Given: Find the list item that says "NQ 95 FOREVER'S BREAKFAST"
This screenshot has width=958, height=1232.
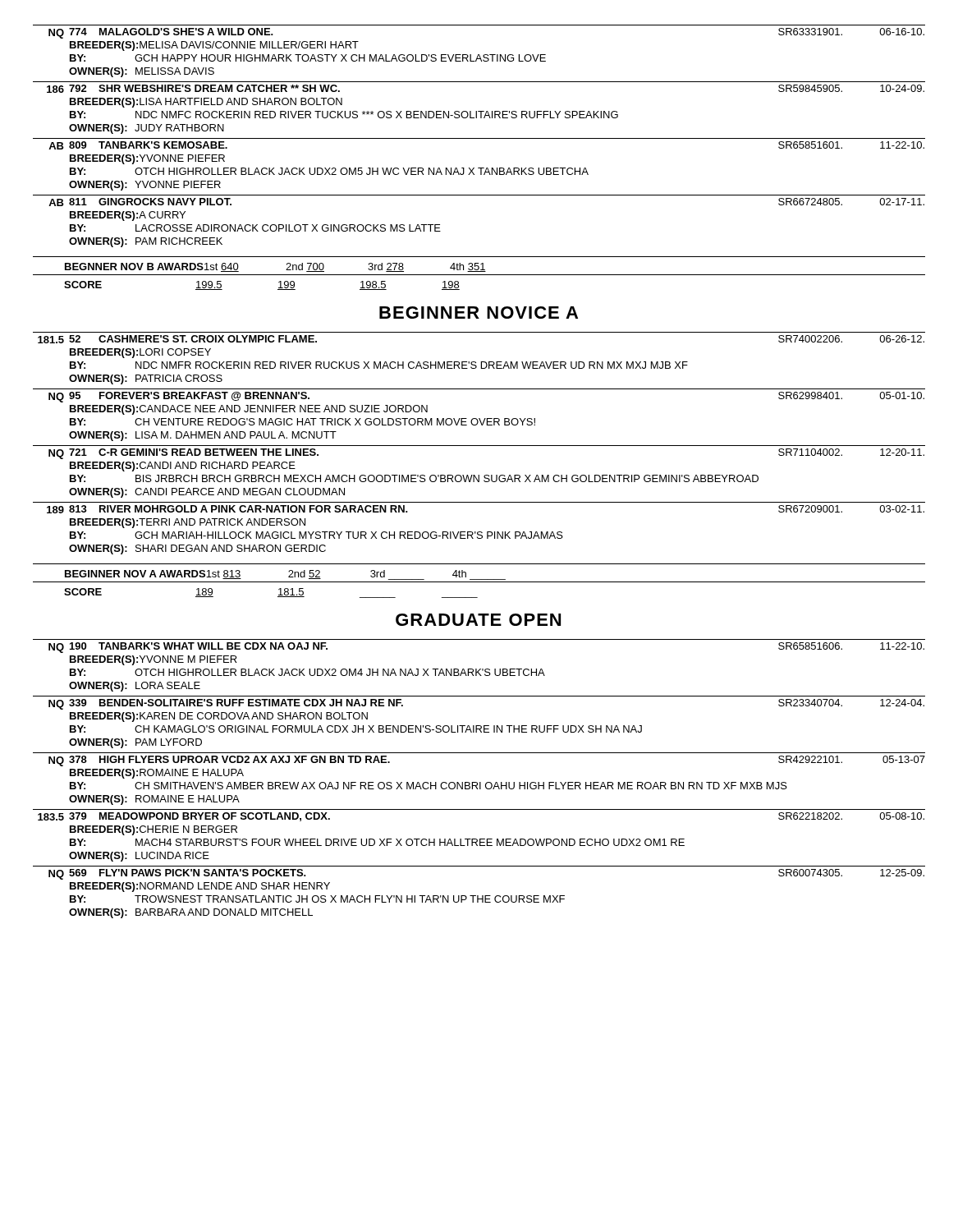Looking at the screenshot, I should pyautogui.click(x=479, y=416).
